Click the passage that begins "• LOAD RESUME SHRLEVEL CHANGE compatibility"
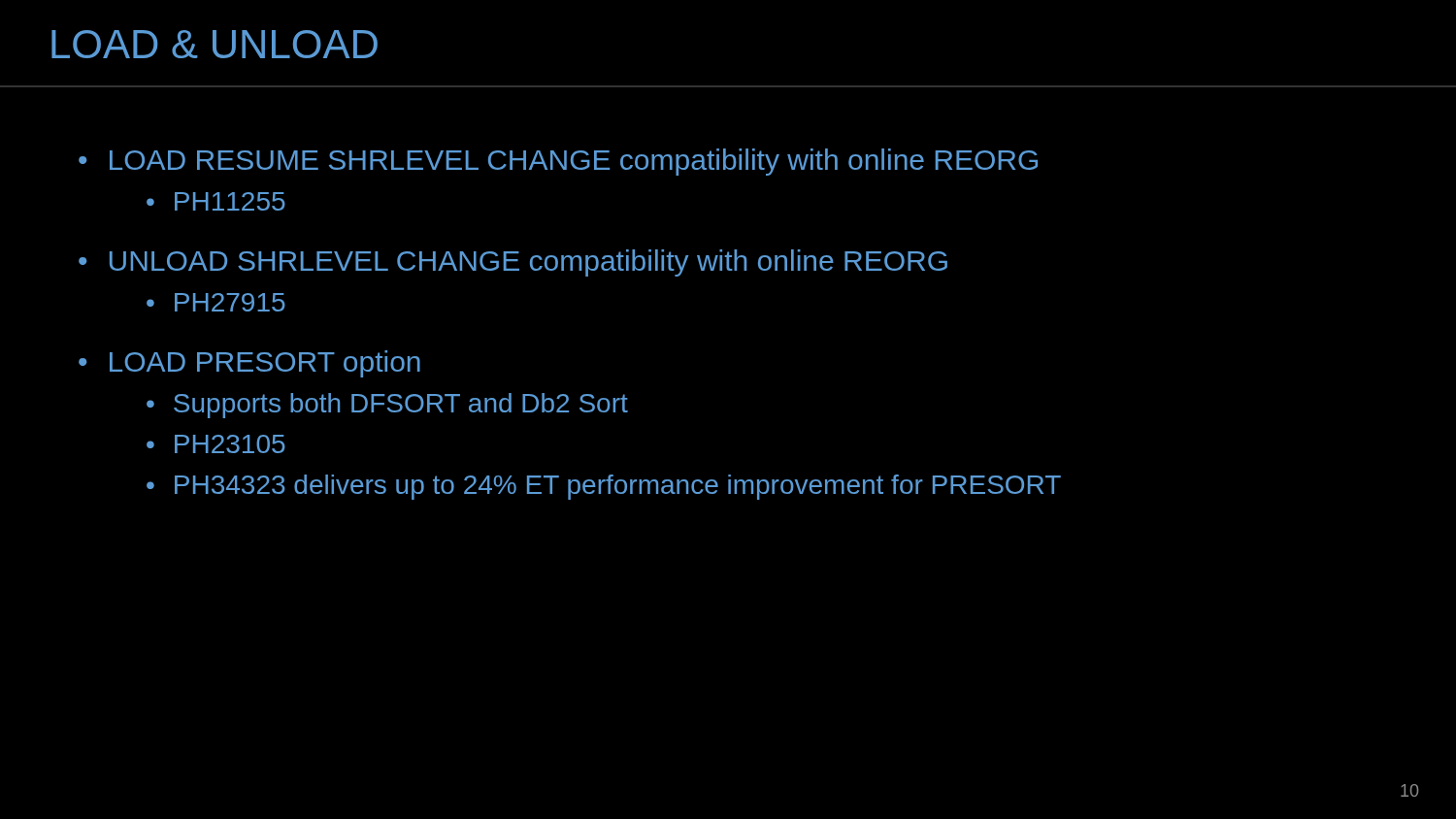Viewport: 1456px width, 819px height. pos(559,160)
